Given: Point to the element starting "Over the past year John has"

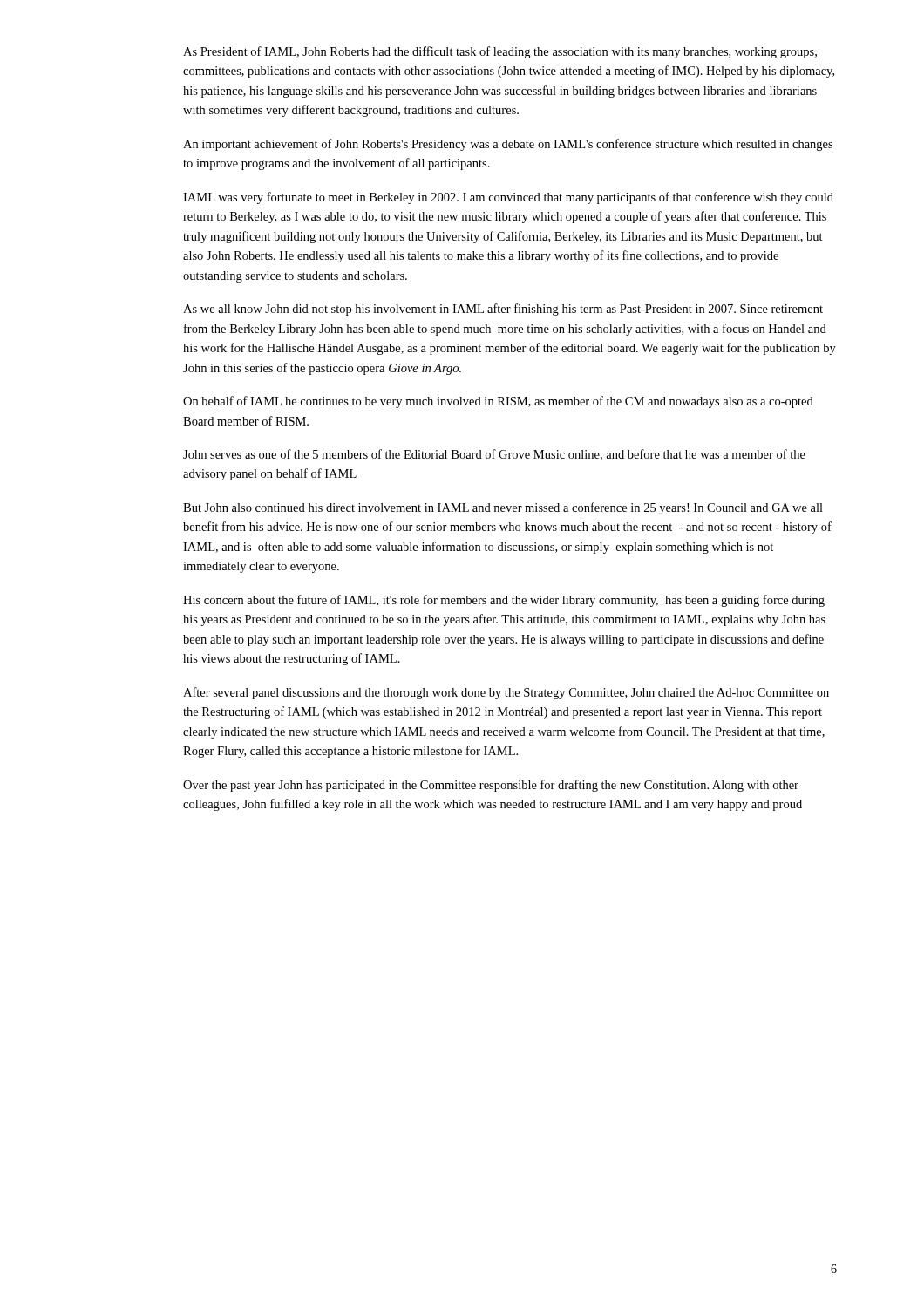Looking at the screenshot, I should [x=493, y=794].
